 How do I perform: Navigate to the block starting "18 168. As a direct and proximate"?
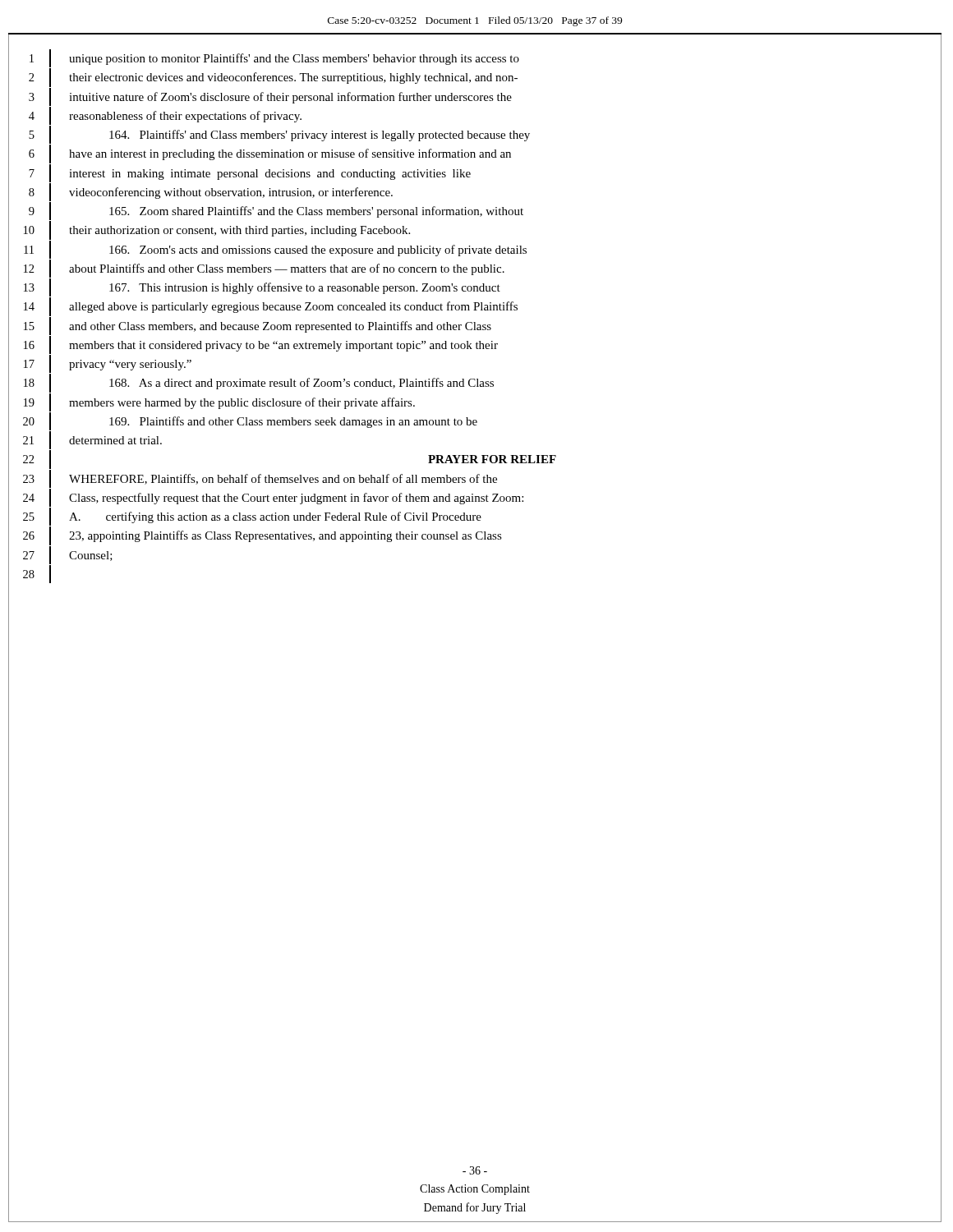pyautogui.click(x=475, y=383)
